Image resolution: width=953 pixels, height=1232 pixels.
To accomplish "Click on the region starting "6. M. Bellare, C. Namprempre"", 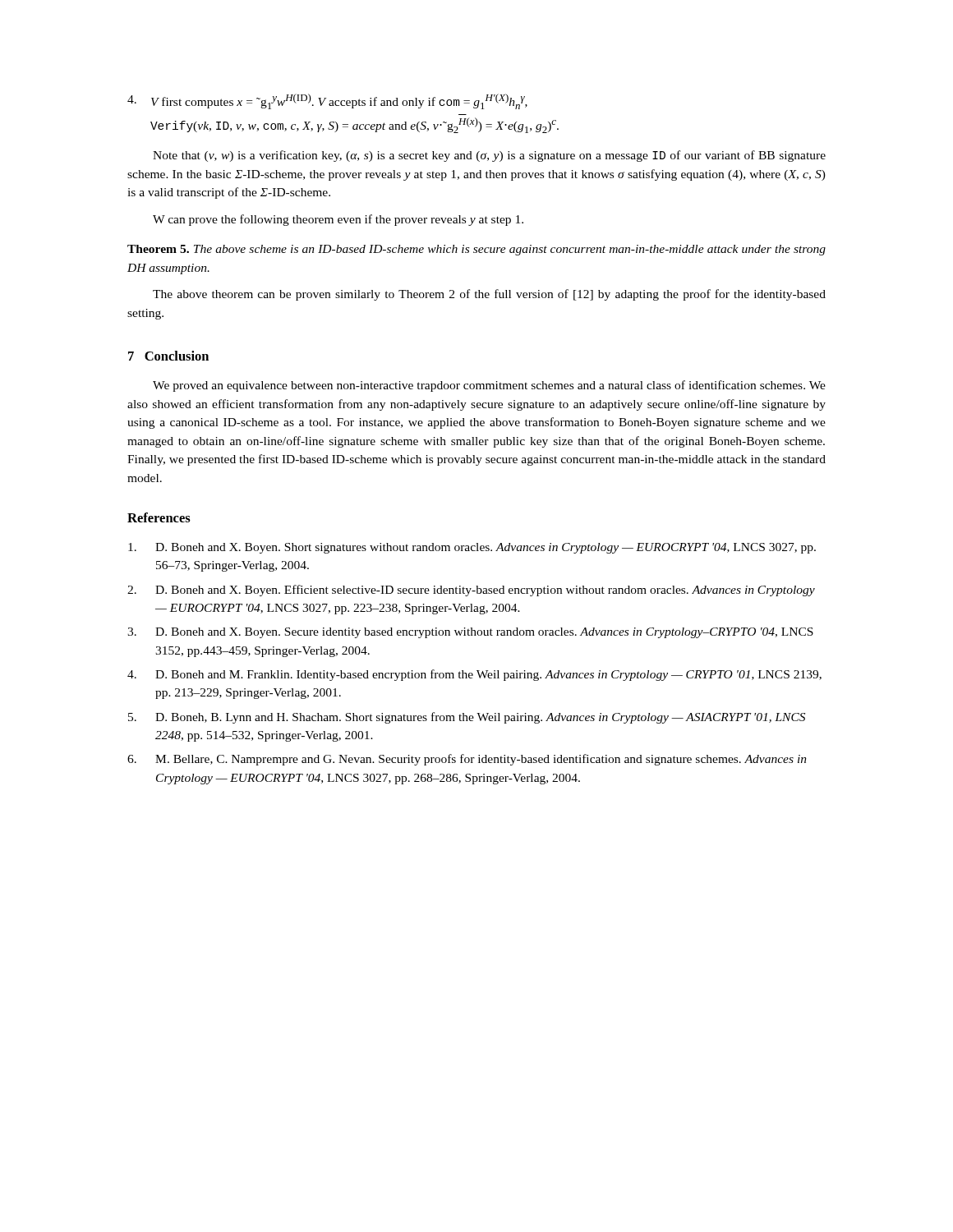I will [476, 768].
